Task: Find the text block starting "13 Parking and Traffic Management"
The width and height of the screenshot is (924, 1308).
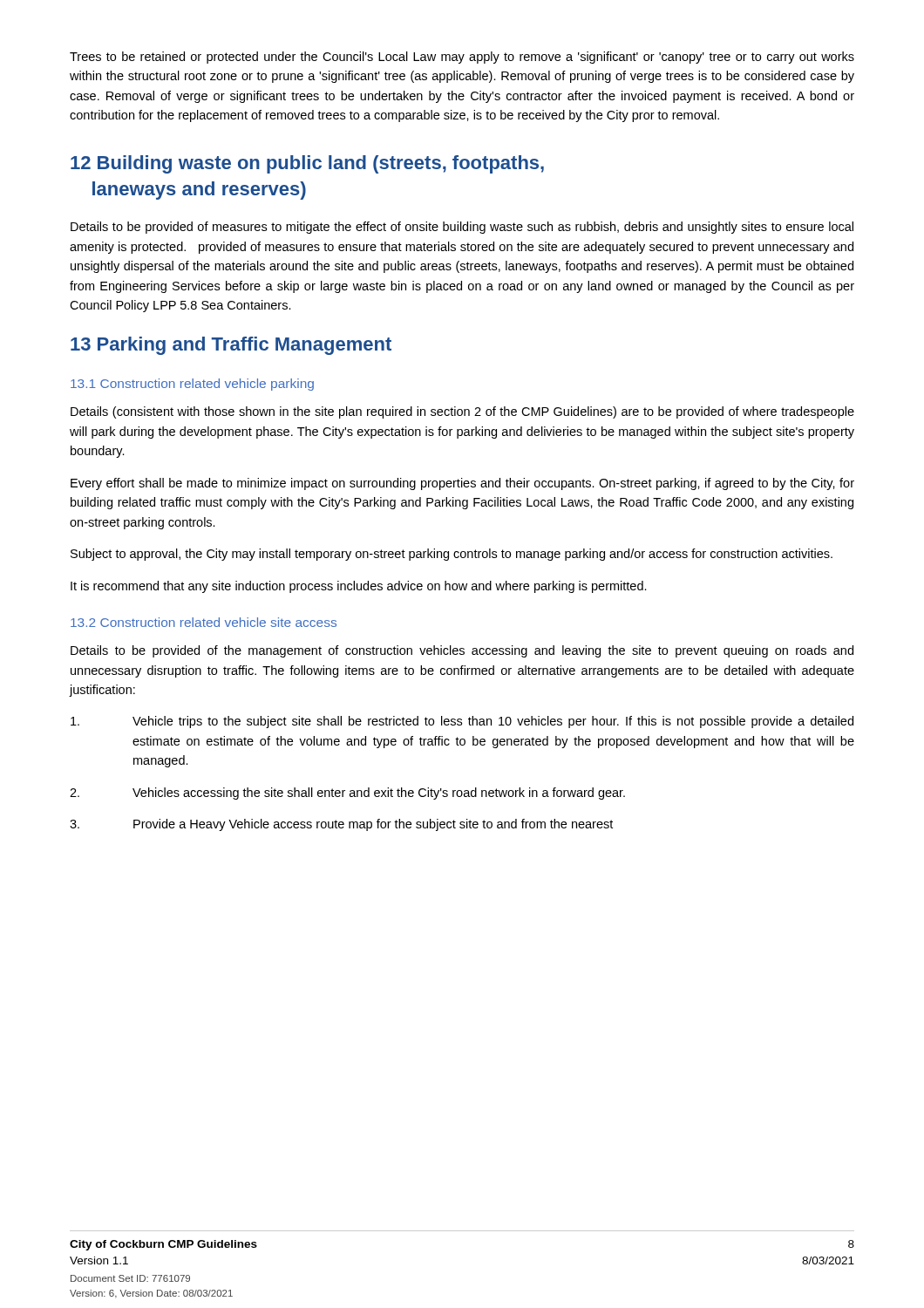Action: [231, 346]
